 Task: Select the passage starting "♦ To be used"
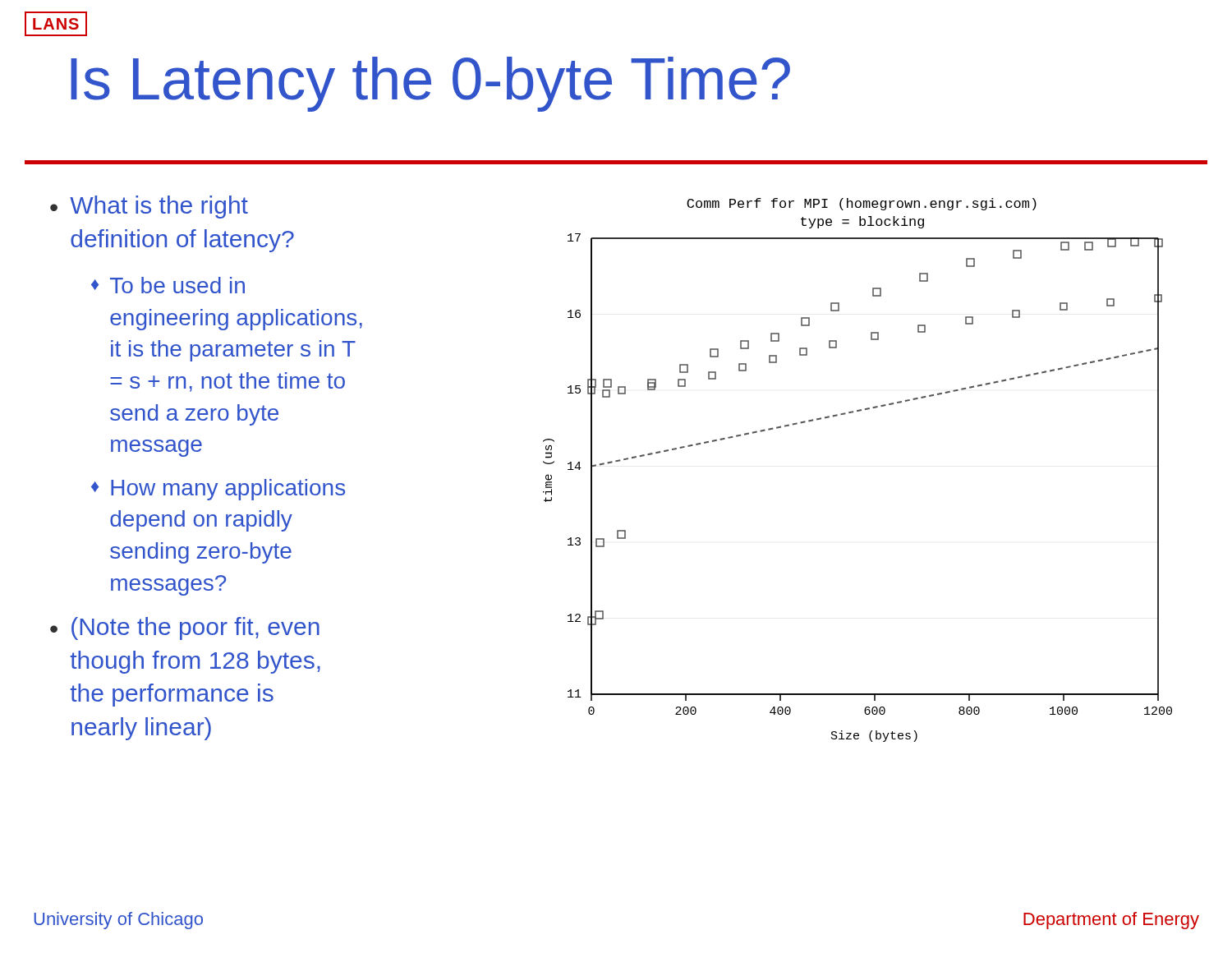click(227, 365)
